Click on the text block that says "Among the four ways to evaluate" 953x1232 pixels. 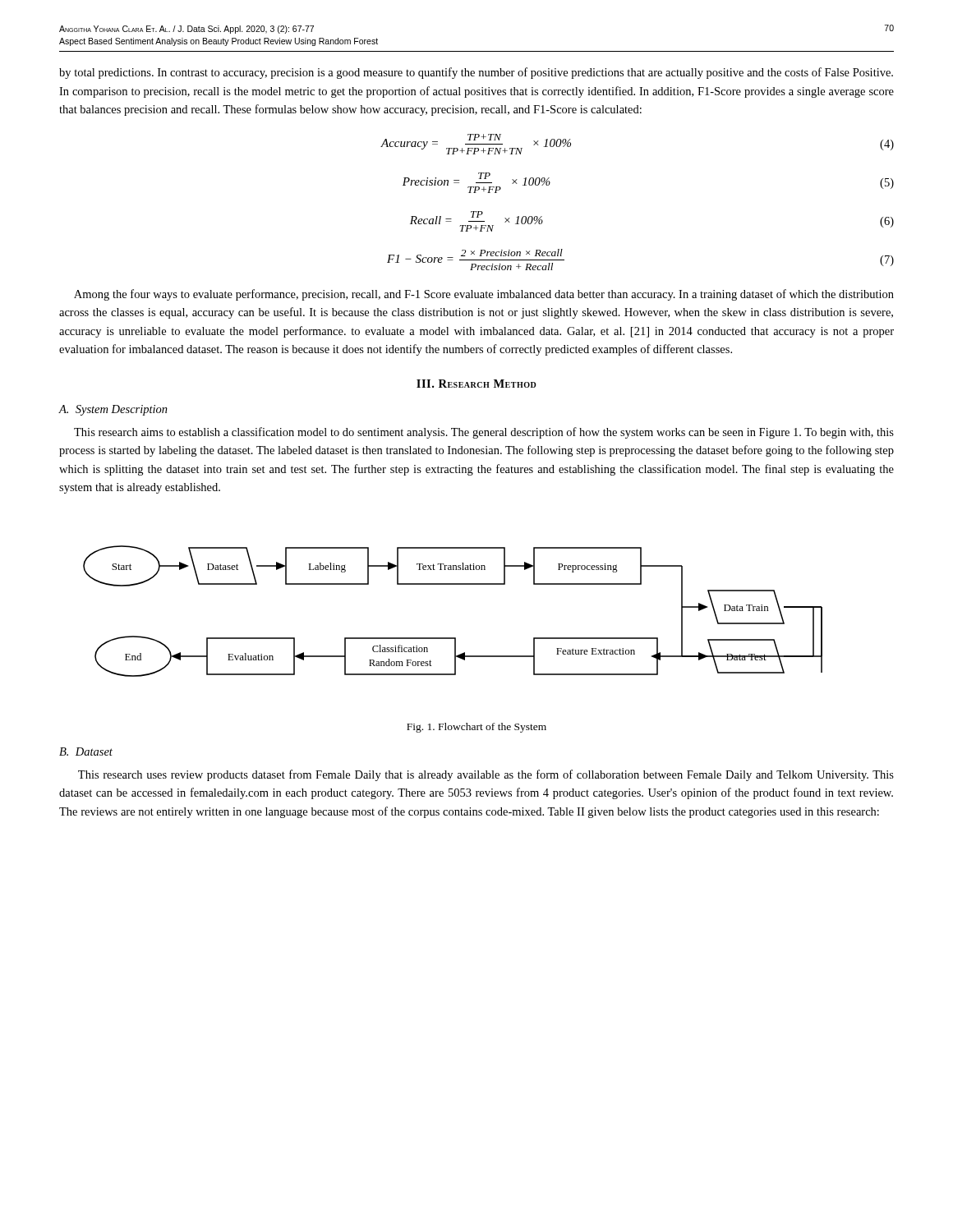(x=476, y=322)
